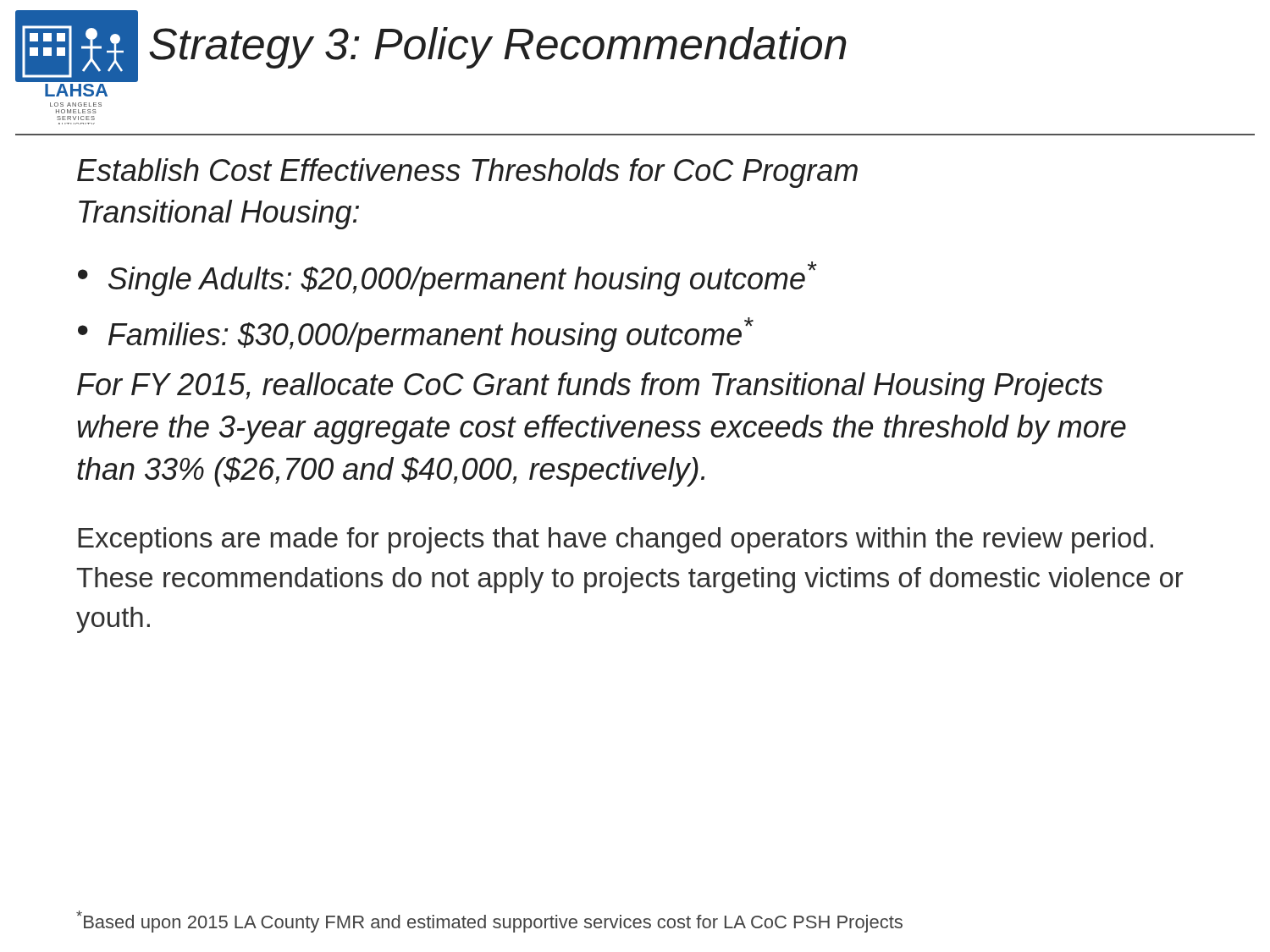The image size is (1270, 952).
Task: Point to the element starting "Exceptions are made for projects that have"
Action: point(630,578)
